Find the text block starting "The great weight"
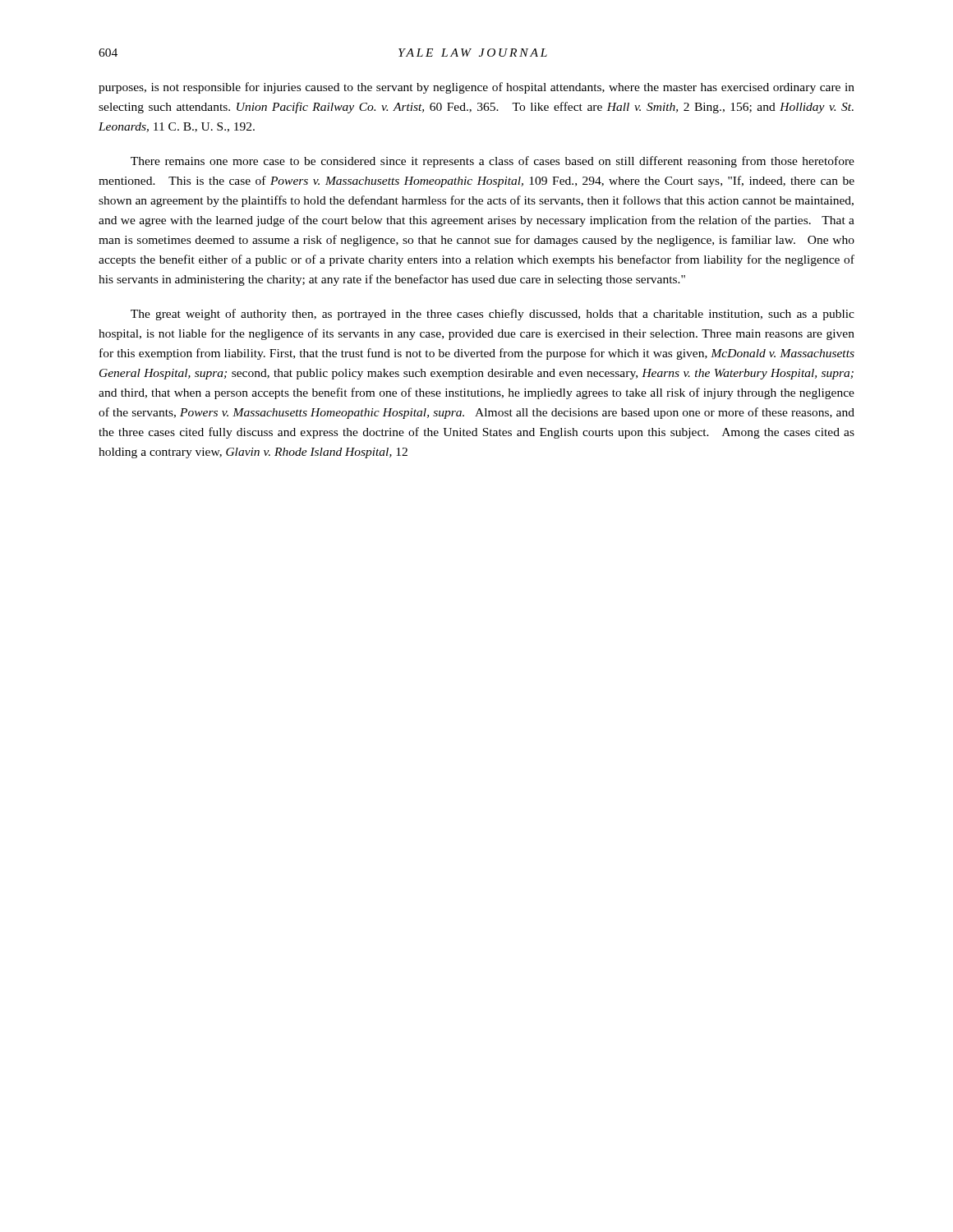This screenshot has height=1232, width=953. [476, 383]
